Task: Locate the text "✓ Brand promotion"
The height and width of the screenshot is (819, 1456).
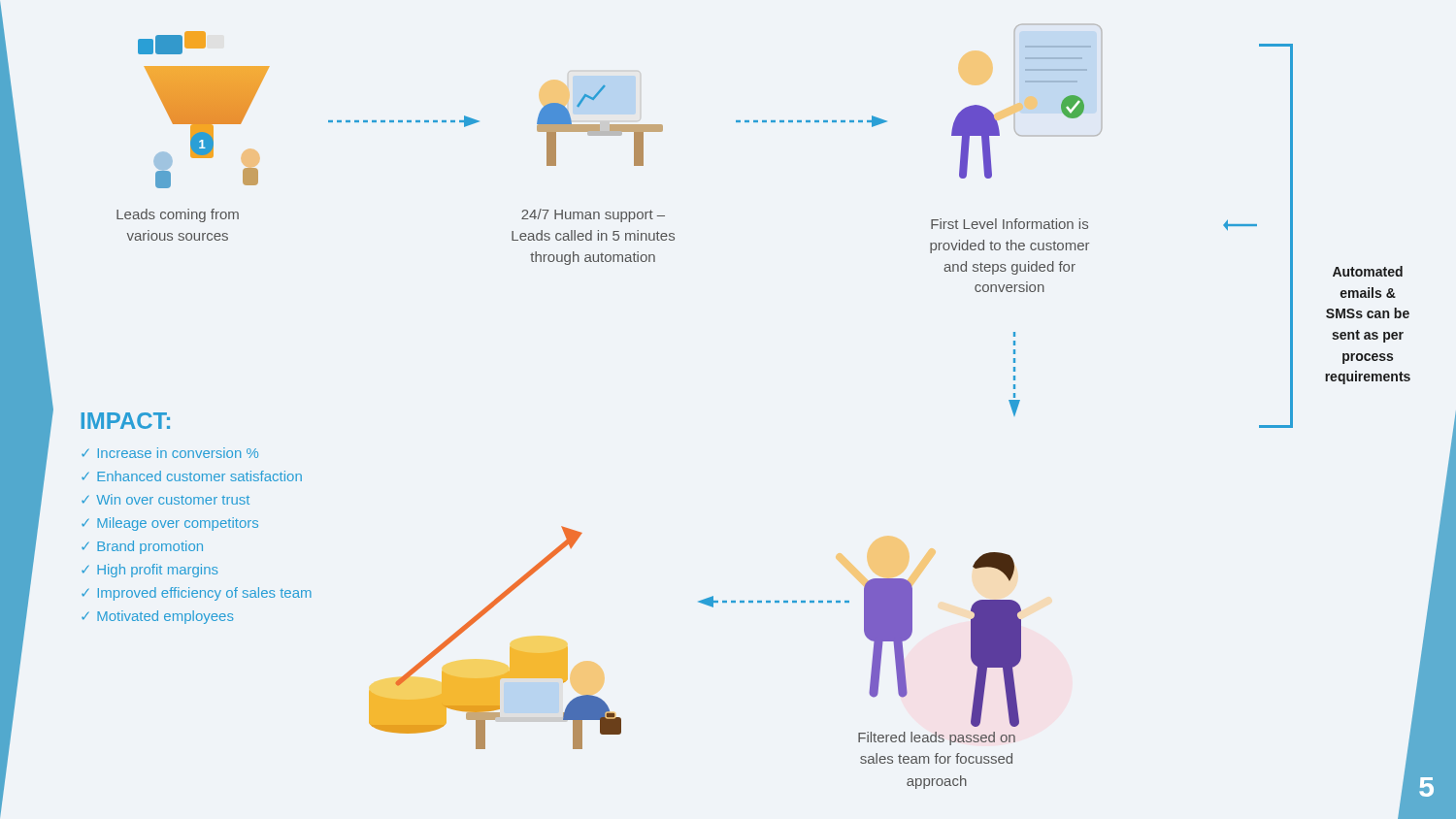Action: (x=142, y=546)
